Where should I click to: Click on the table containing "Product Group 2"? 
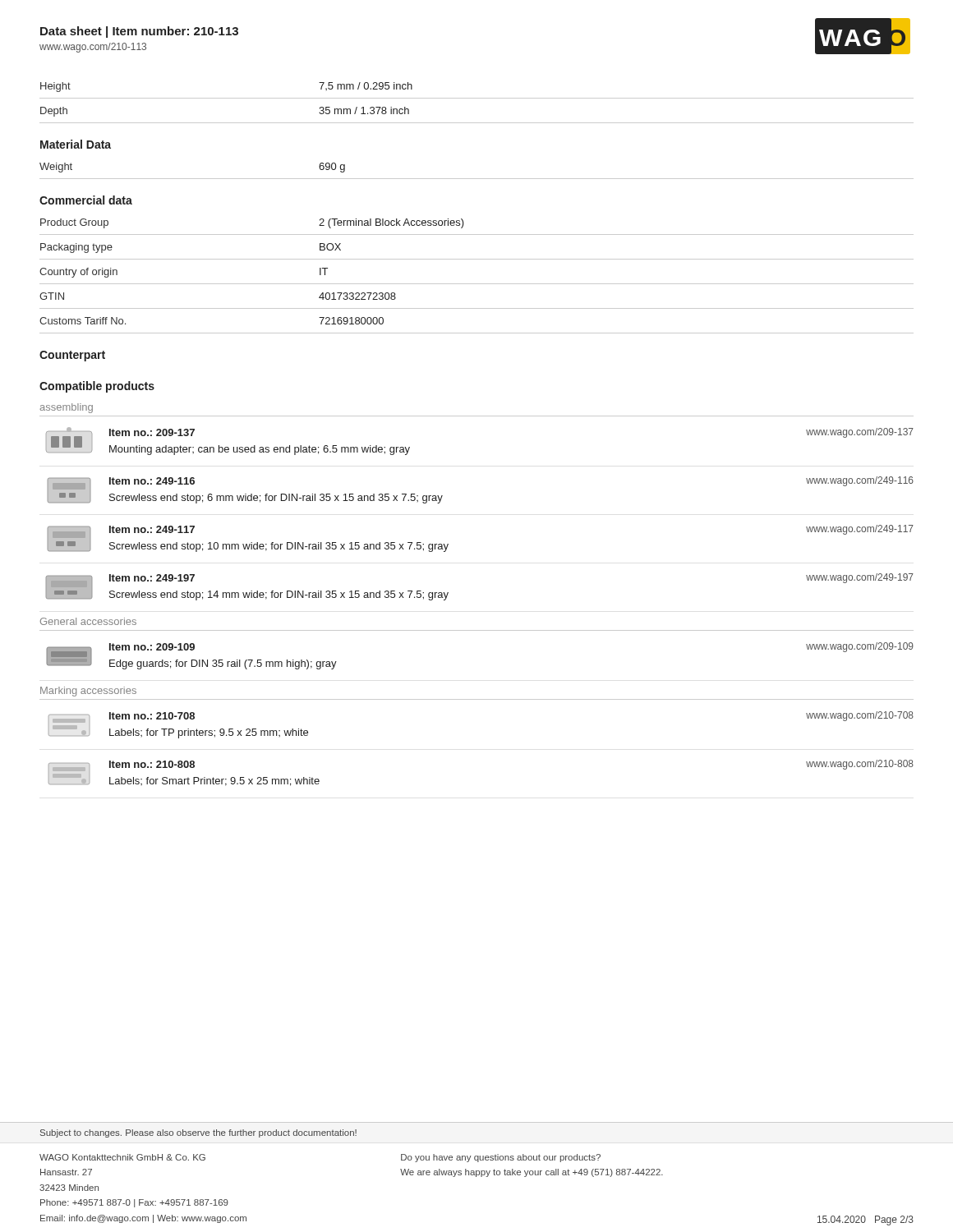tap(476, 272)
